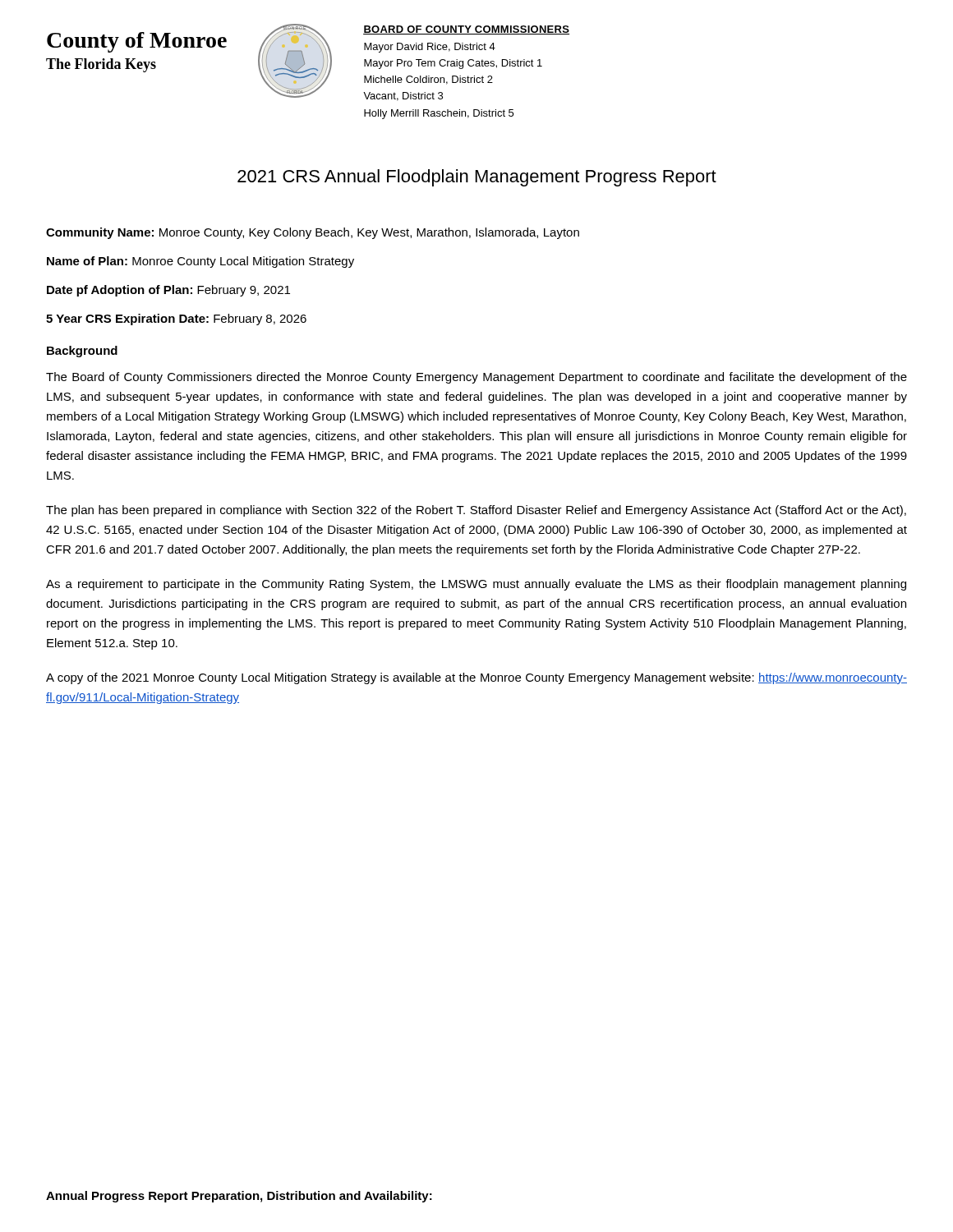953x1232 pixels.
Task: Point to the block beginning "BOARD OF COUNTY COMMISSIONERS"
Action: click(466, 30)
